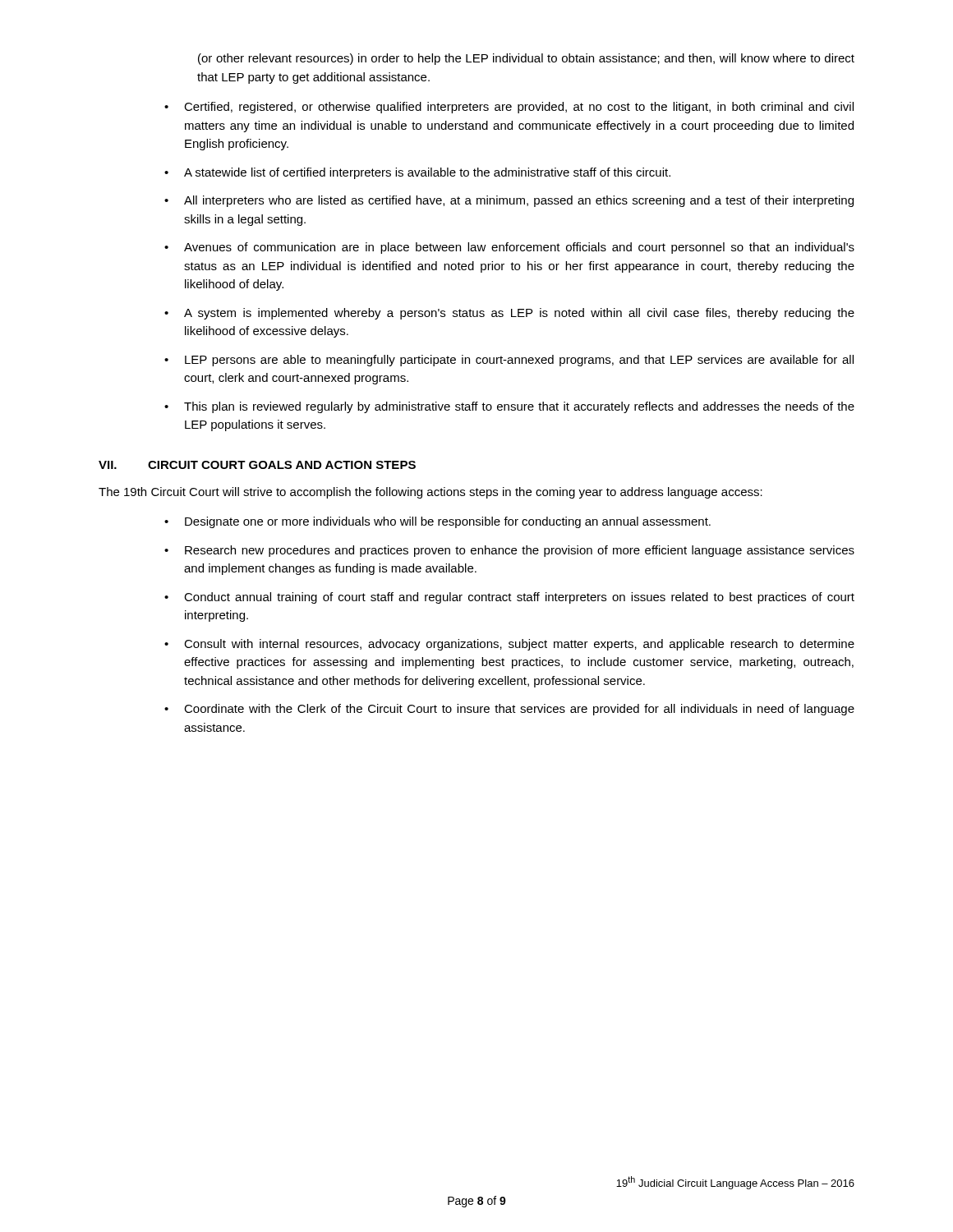The width and height of the screenshot is (953, 1232).
Task: Point to the passage starting "LEP persons are able to meaningfully"
Action: click(x=519, y=368)
